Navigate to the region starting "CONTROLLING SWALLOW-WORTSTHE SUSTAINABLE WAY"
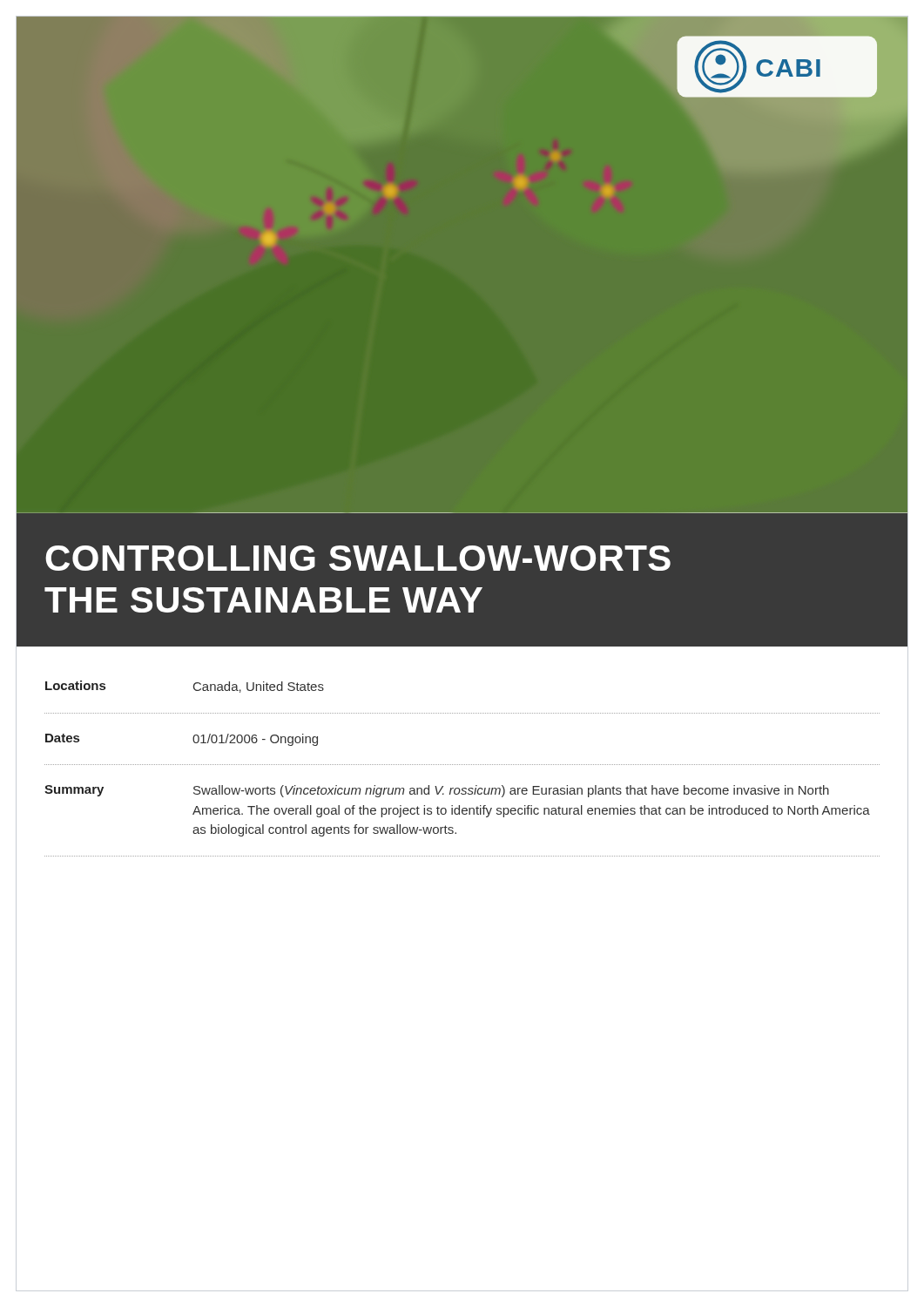924x1307 pixels. click(462, 580)
